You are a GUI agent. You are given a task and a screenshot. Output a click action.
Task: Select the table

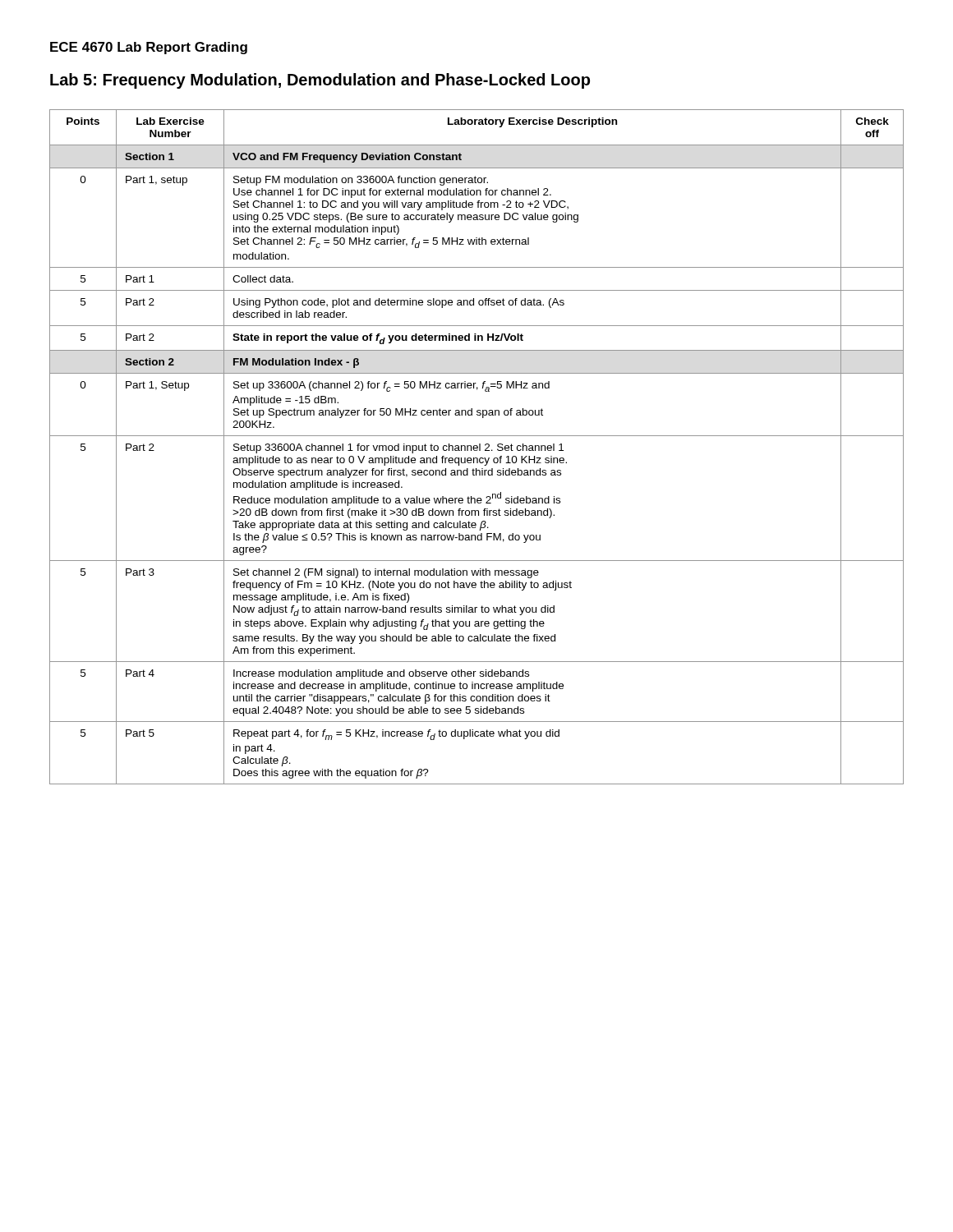tap(476, 447)
